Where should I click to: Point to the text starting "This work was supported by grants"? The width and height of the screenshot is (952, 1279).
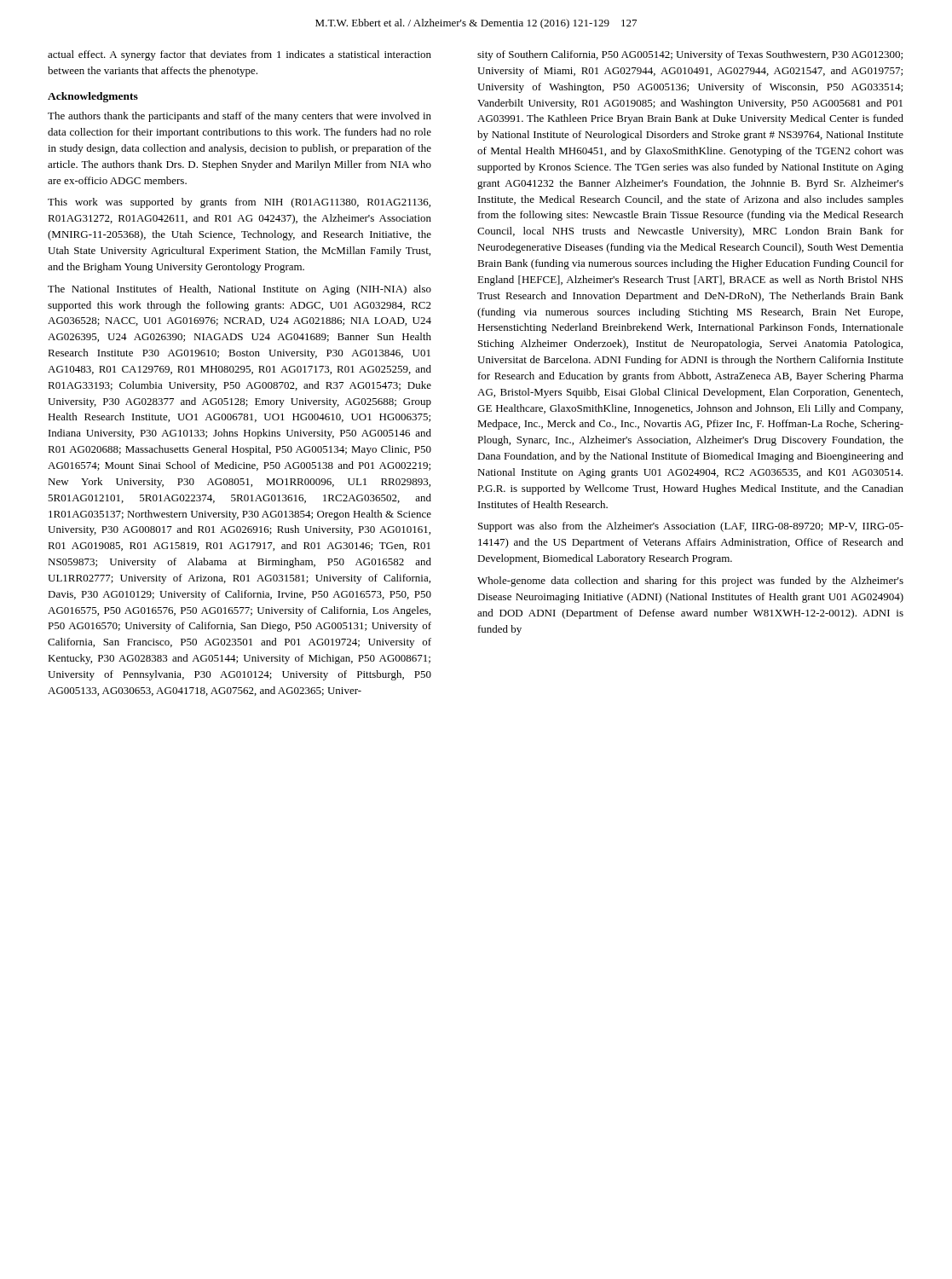[239, 234]
